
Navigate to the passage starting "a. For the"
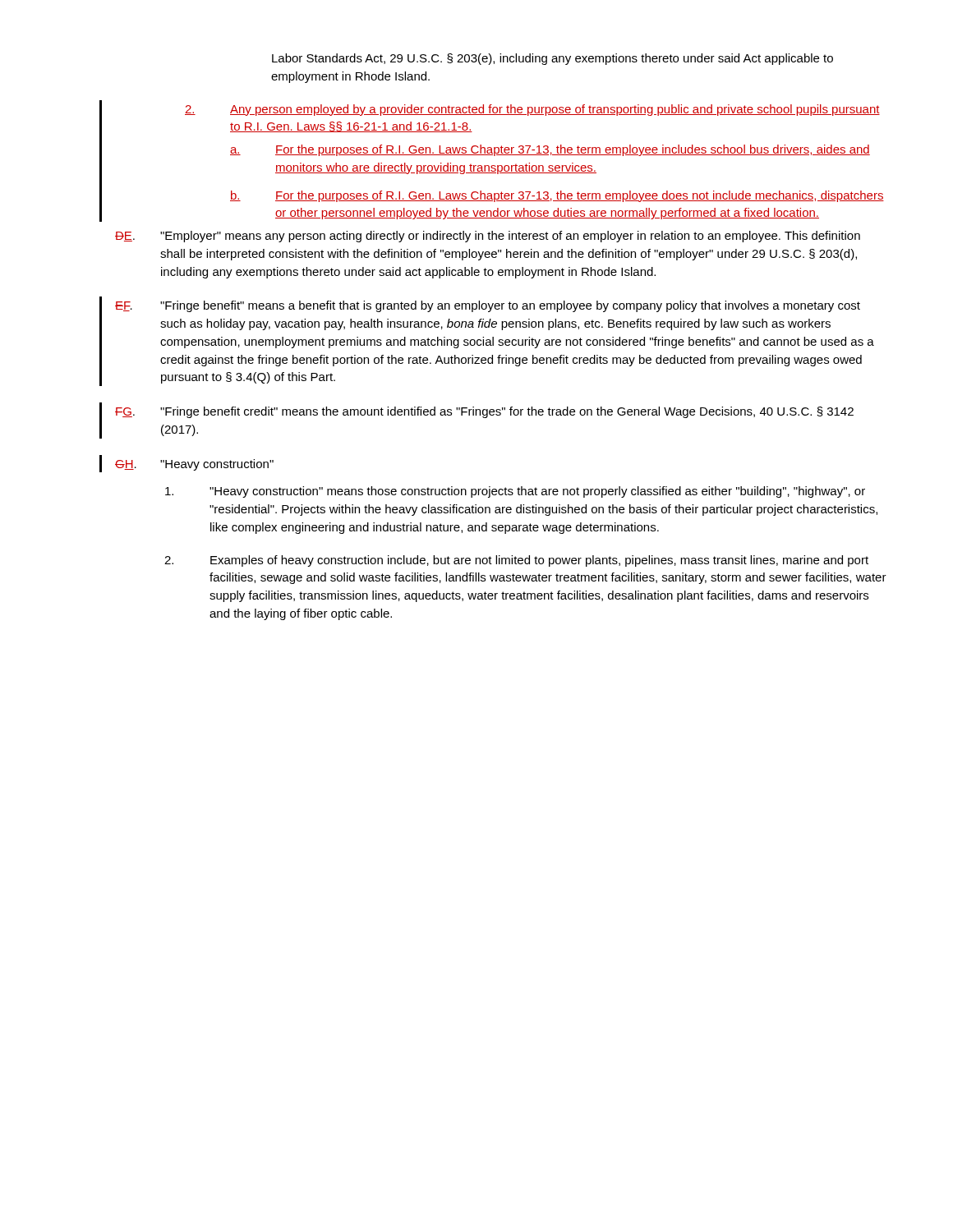pyautogui.click(x=559, y=158)
